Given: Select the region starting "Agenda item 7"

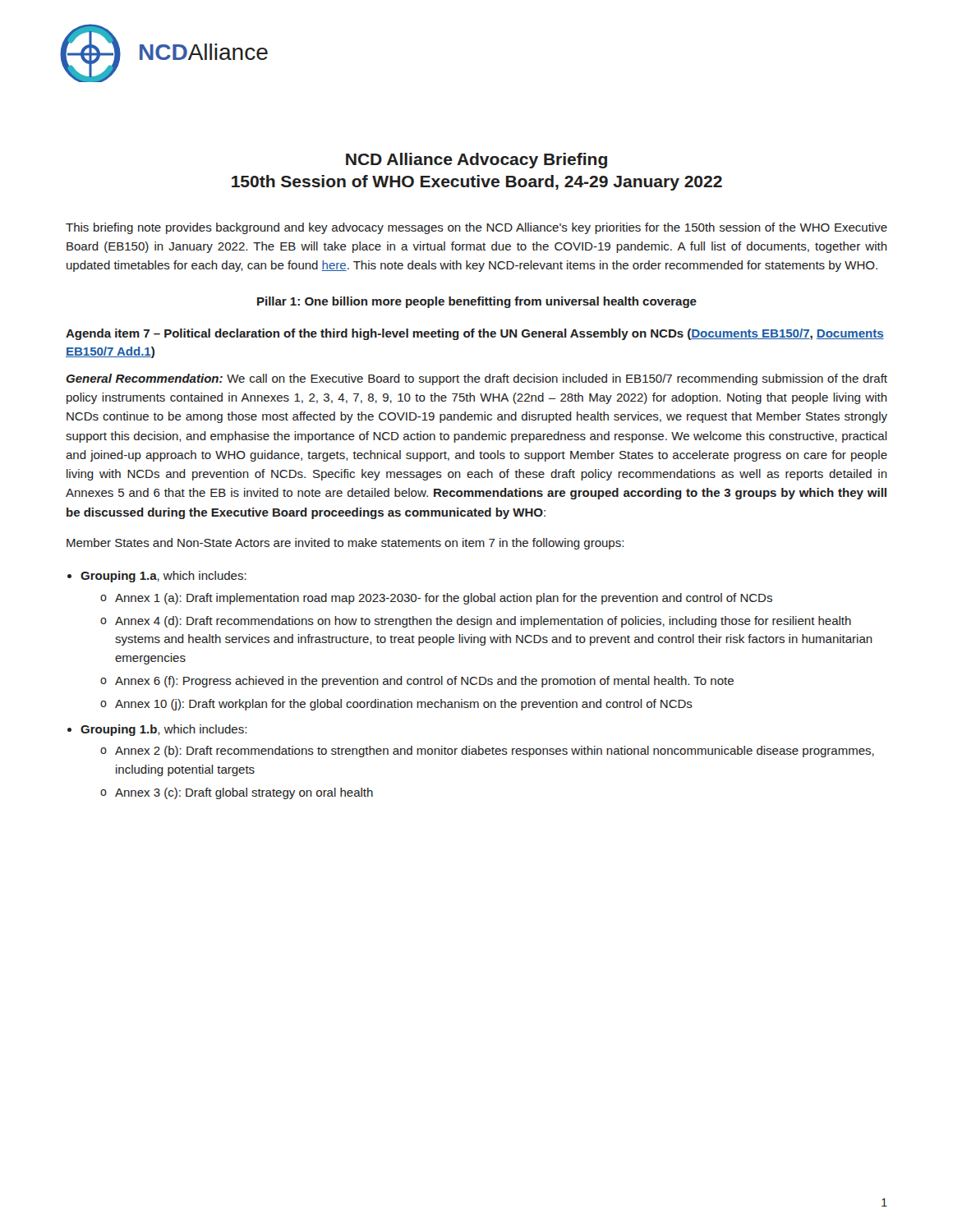Looking at the screenshot, I should click(475, 342).
